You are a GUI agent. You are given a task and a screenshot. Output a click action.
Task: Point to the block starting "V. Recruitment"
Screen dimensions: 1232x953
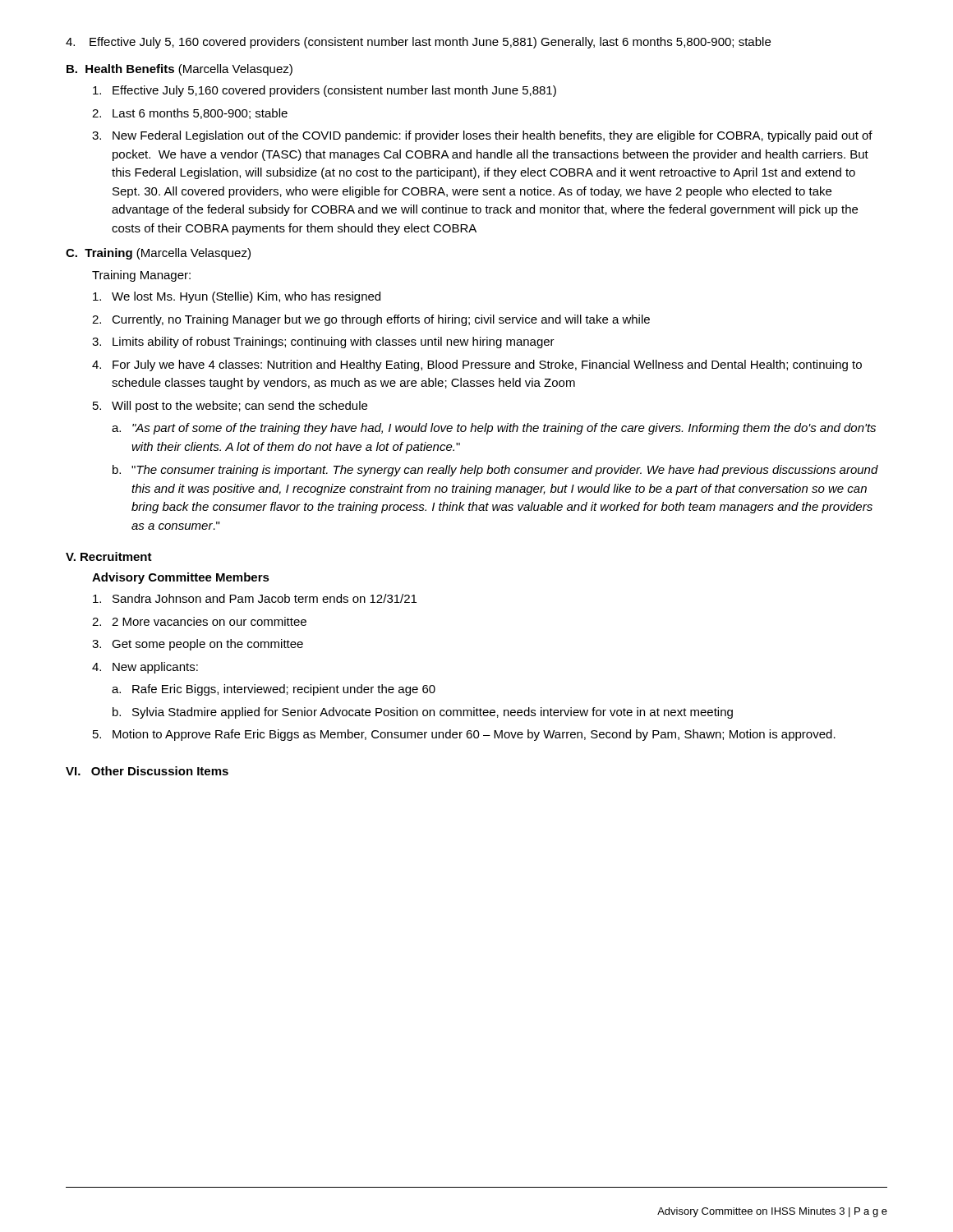(x=109, y=556)
